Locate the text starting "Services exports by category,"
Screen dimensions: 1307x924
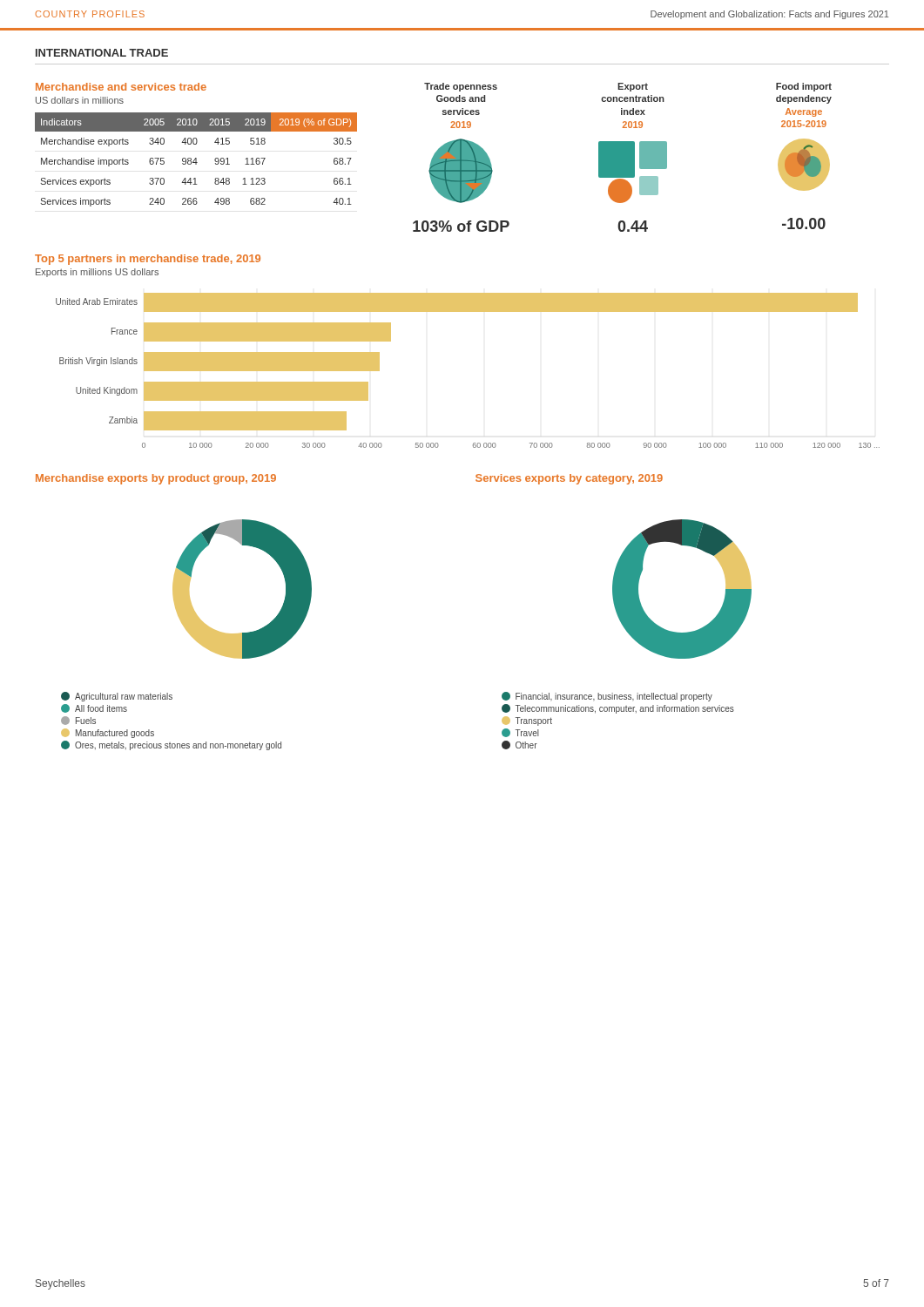pos(569,478)
